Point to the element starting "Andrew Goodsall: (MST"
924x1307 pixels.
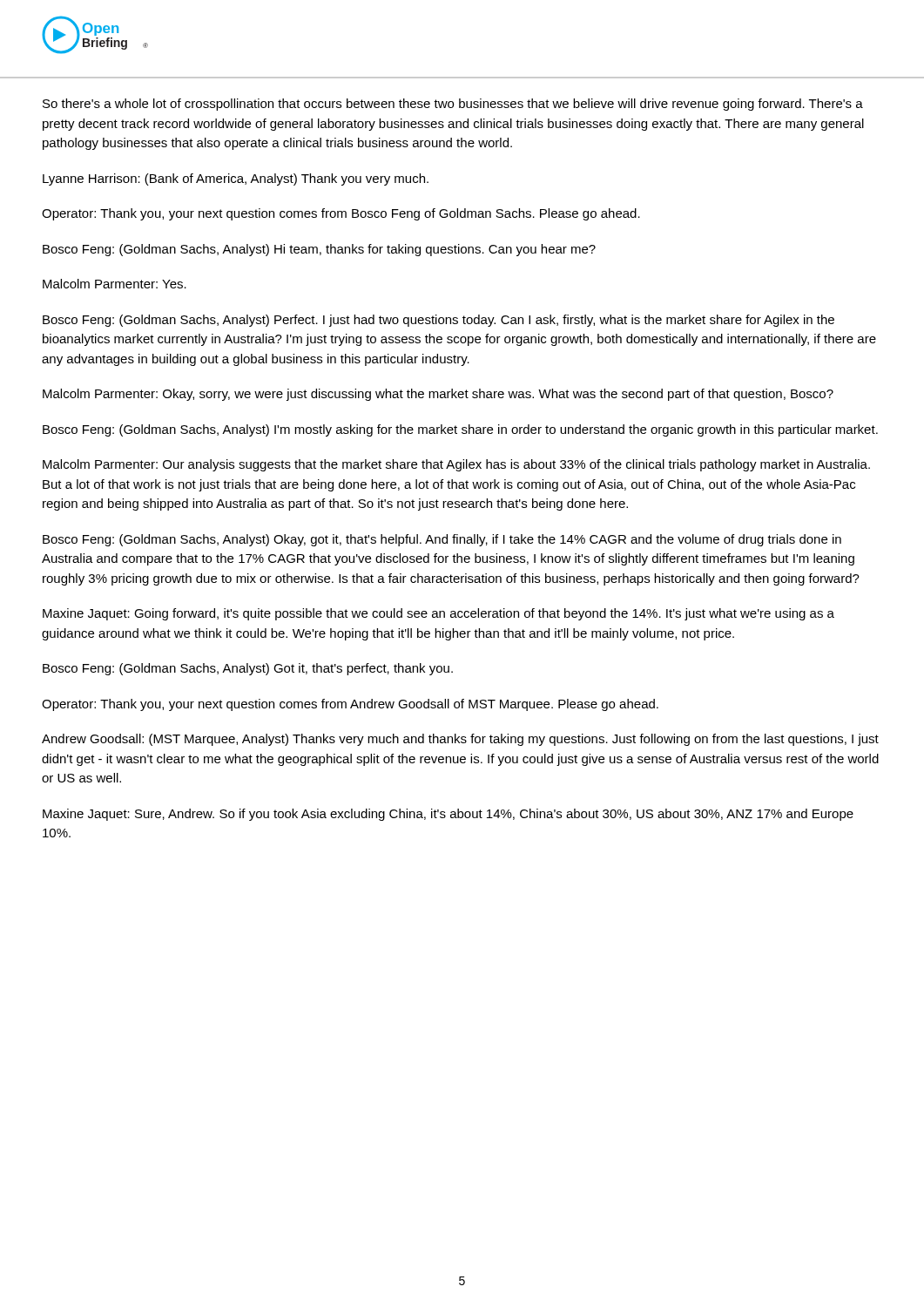[x=460, y=758]
